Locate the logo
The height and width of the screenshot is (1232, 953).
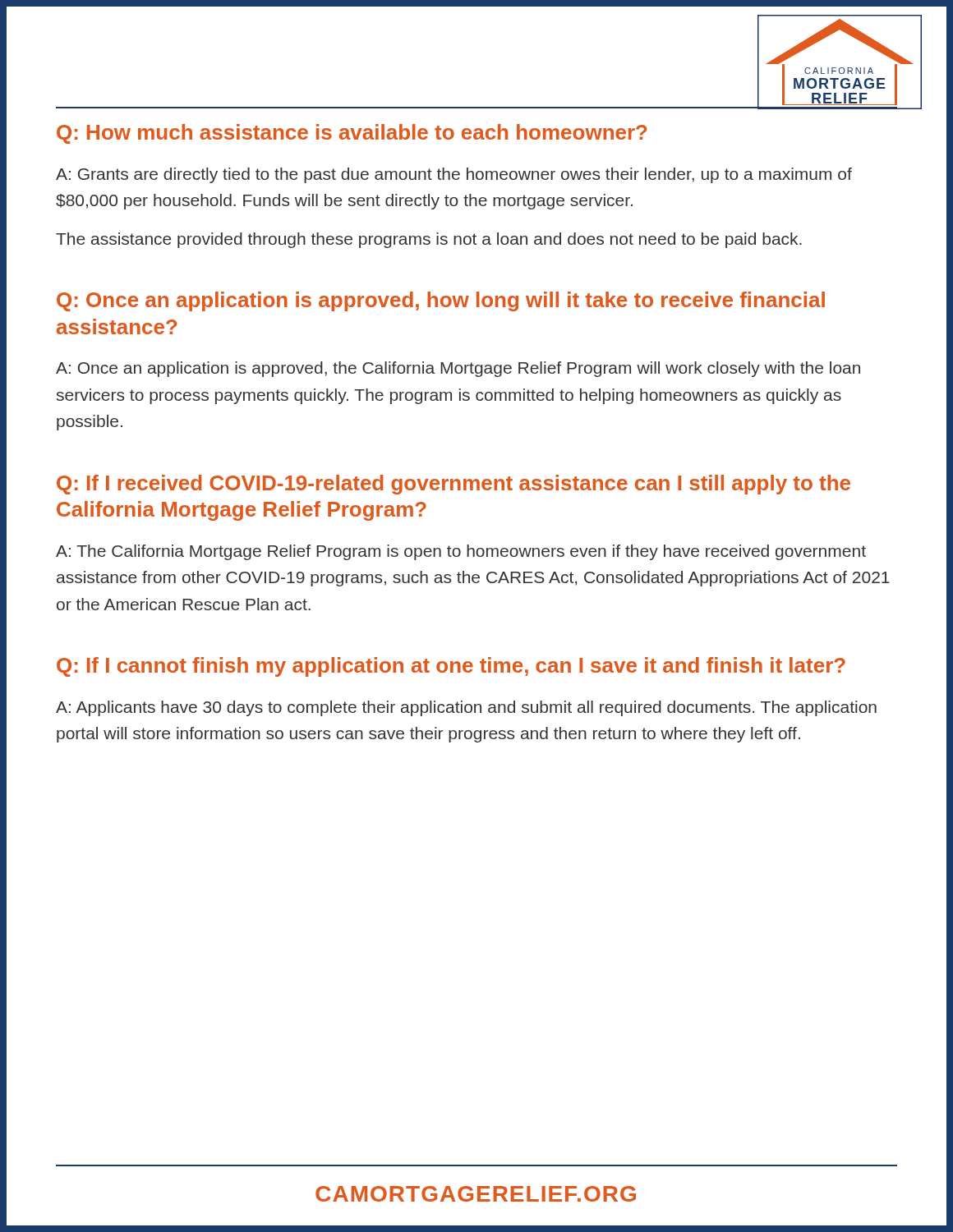(840, 62)
